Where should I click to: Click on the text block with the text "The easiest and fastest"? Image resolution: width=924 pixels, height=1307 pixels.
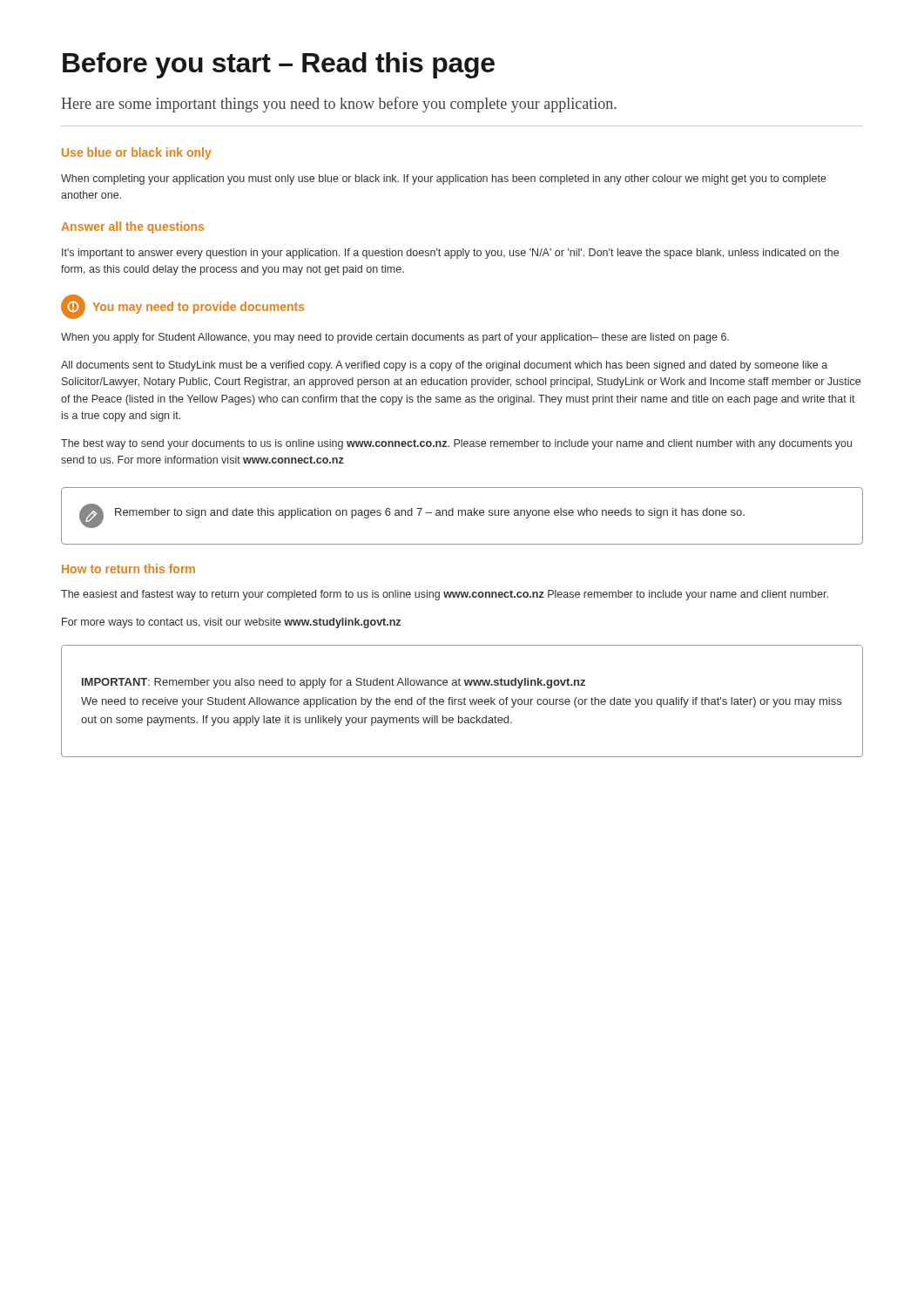462,595
